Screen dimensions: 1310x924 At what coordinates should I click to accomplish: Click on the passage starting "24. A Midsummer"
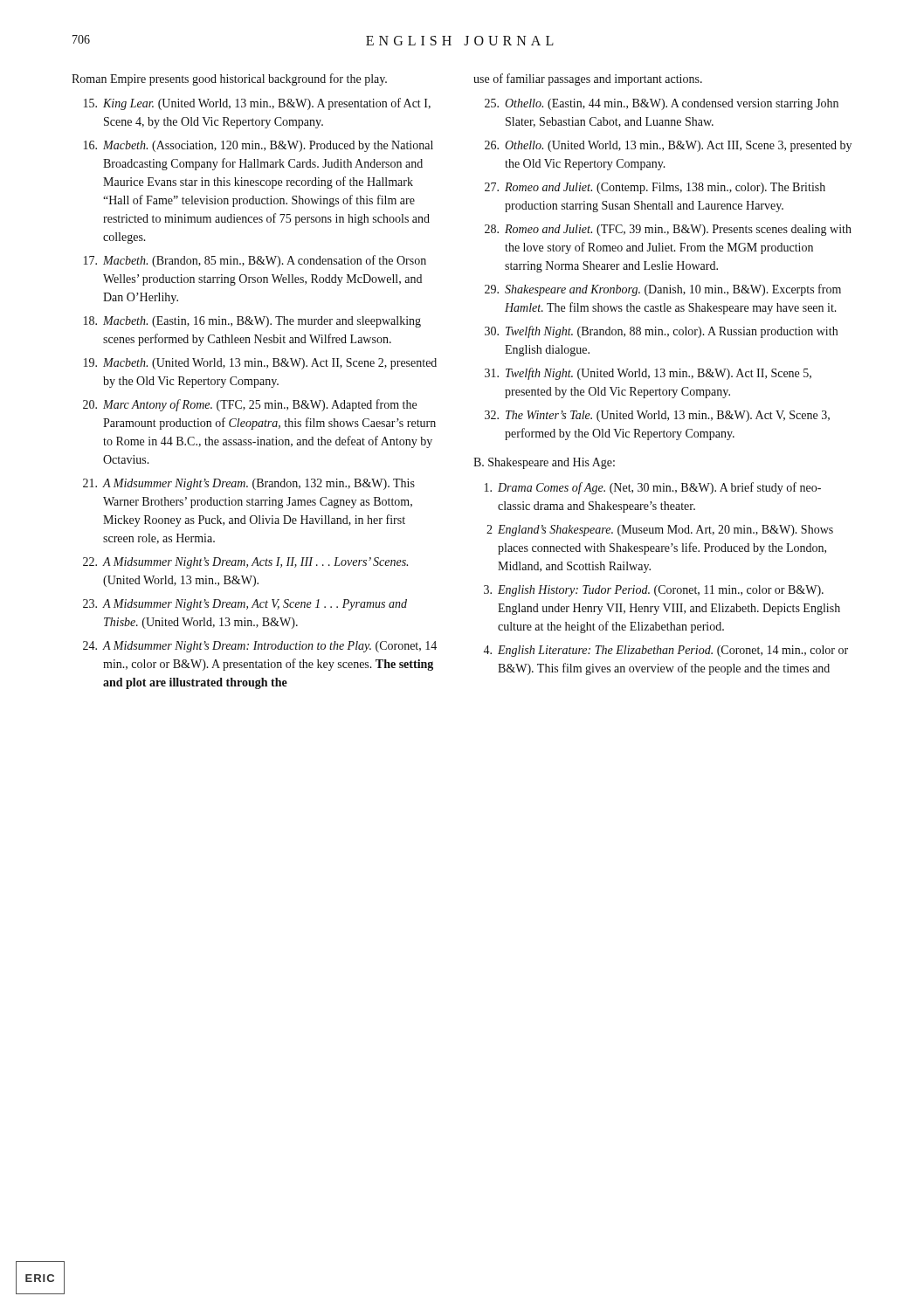tap(255, 664)
